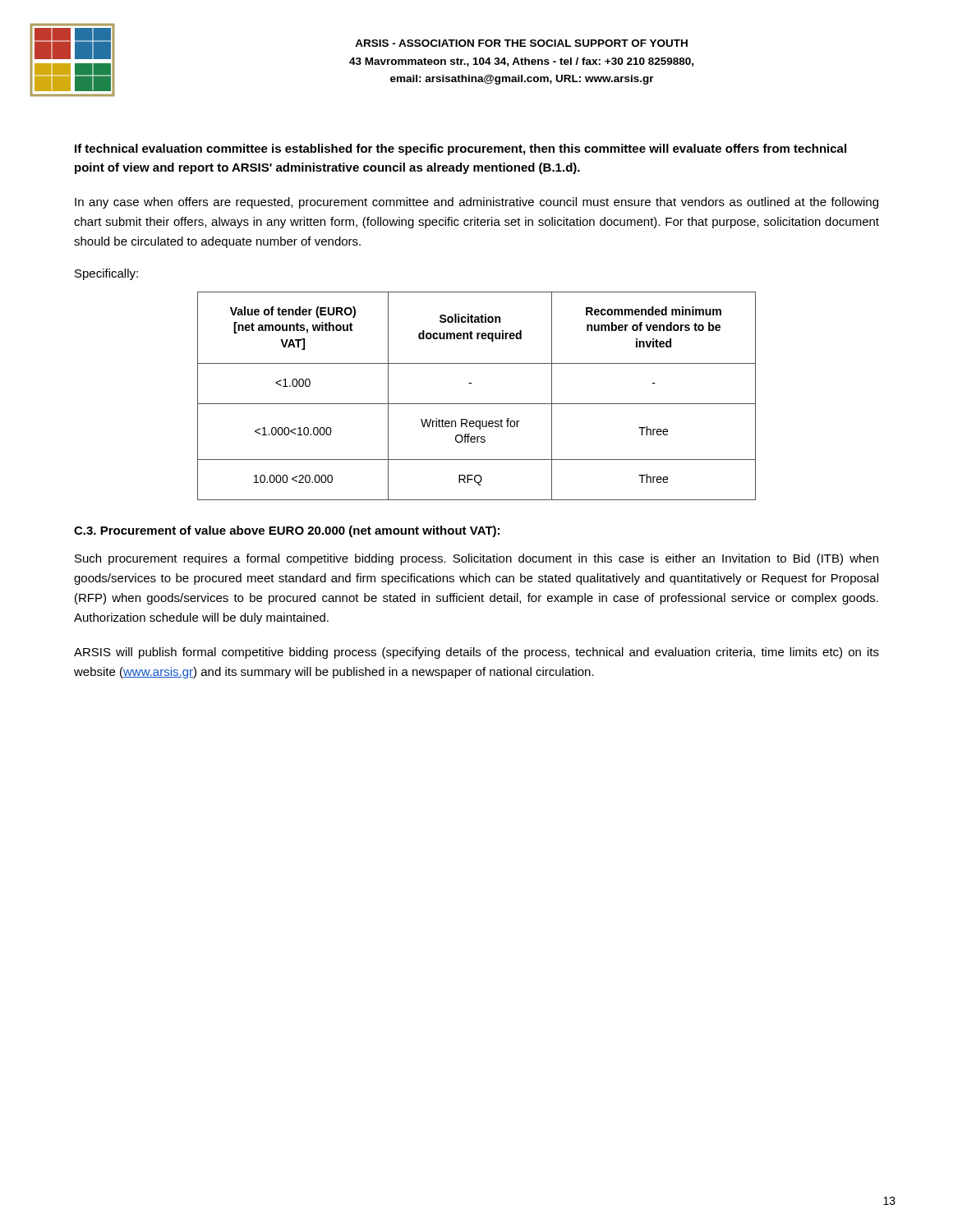Image resolution: width=953 pixels, height=1232 pixels.
Task: Find the block on this page that starts "Such procurement requires a formal competitive bidding process."
Action: pos(476,587)
